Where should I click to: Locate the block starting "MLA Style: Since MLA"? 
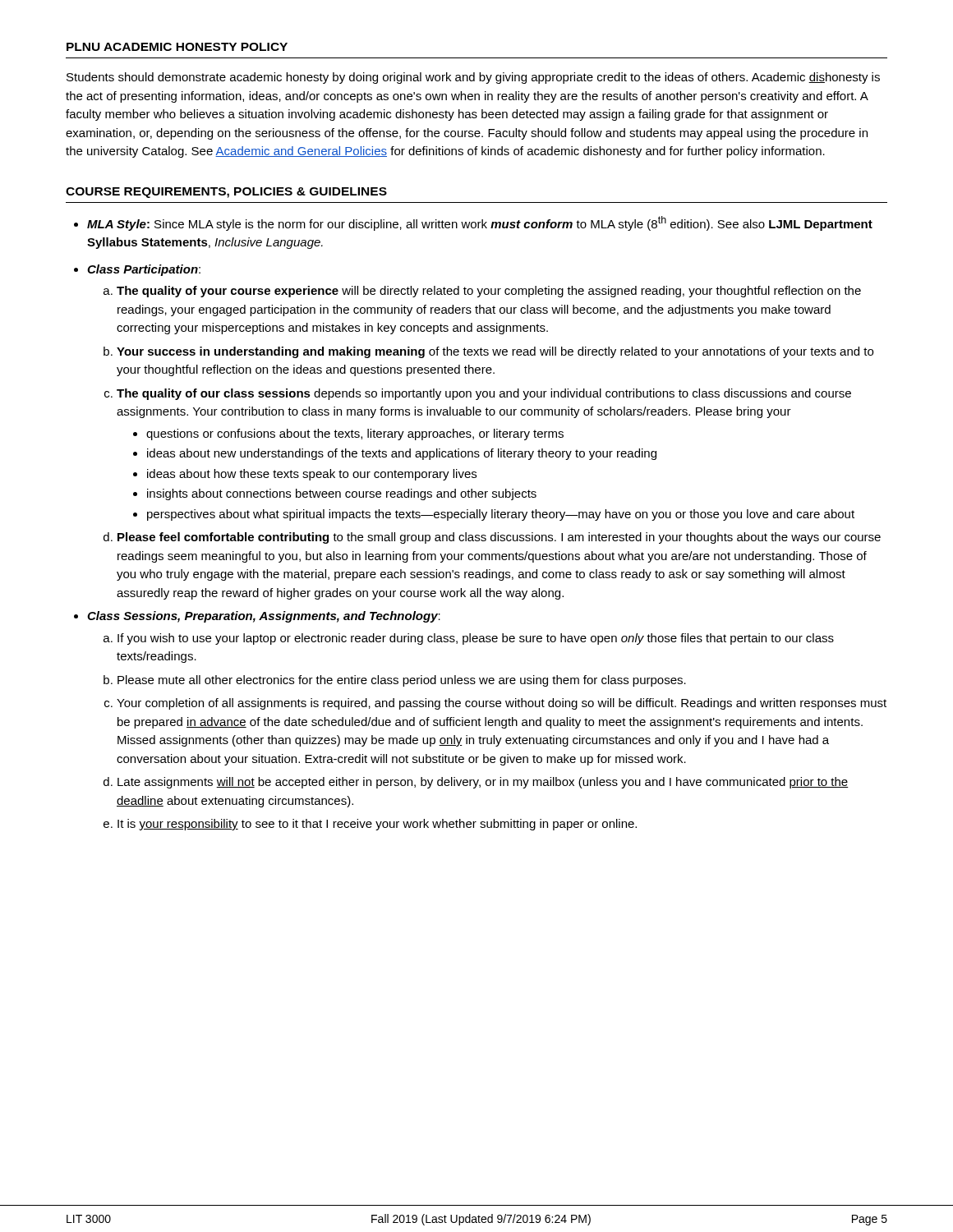480,231
